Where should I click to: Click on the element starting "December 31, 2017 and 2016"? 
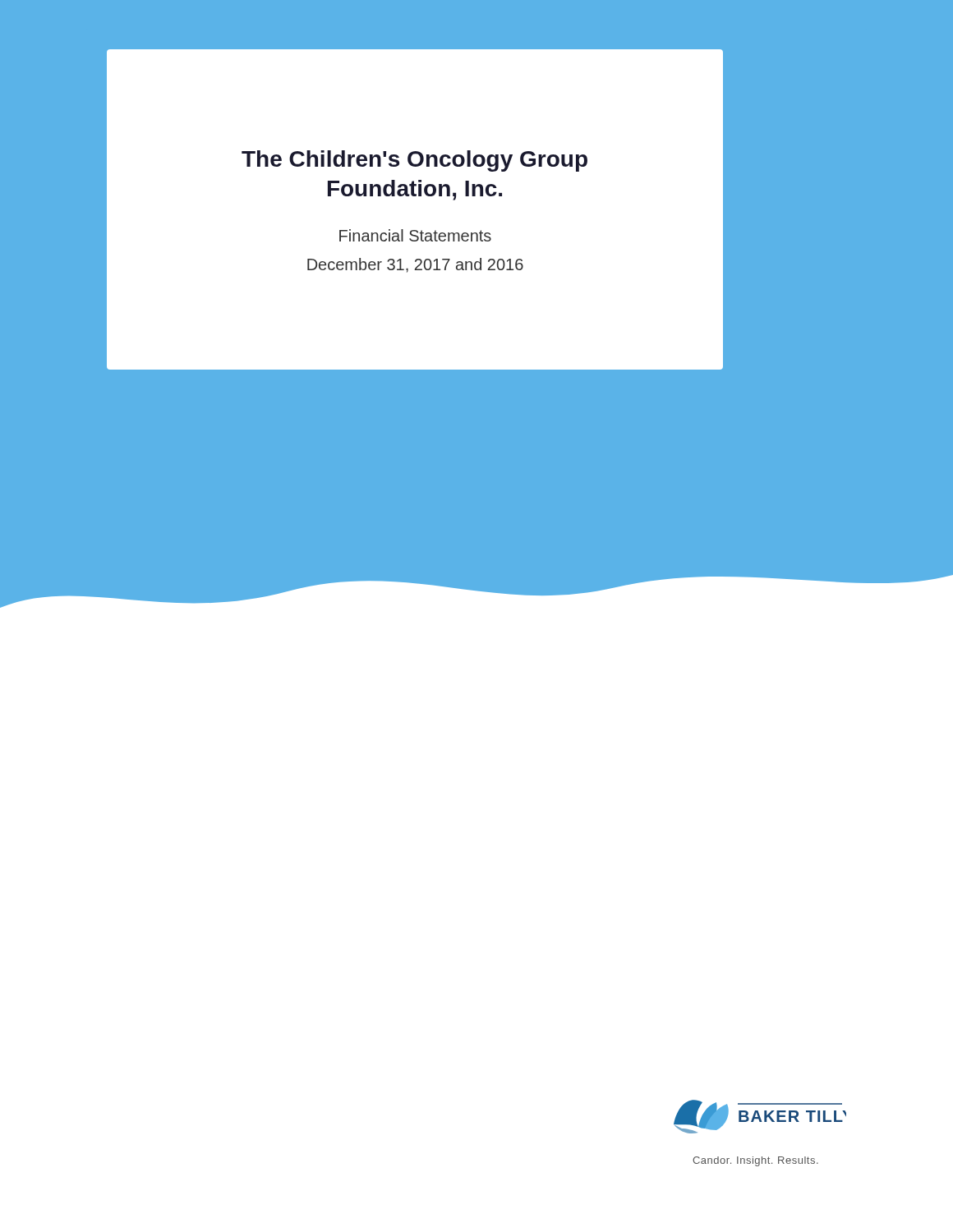[415, 265]
